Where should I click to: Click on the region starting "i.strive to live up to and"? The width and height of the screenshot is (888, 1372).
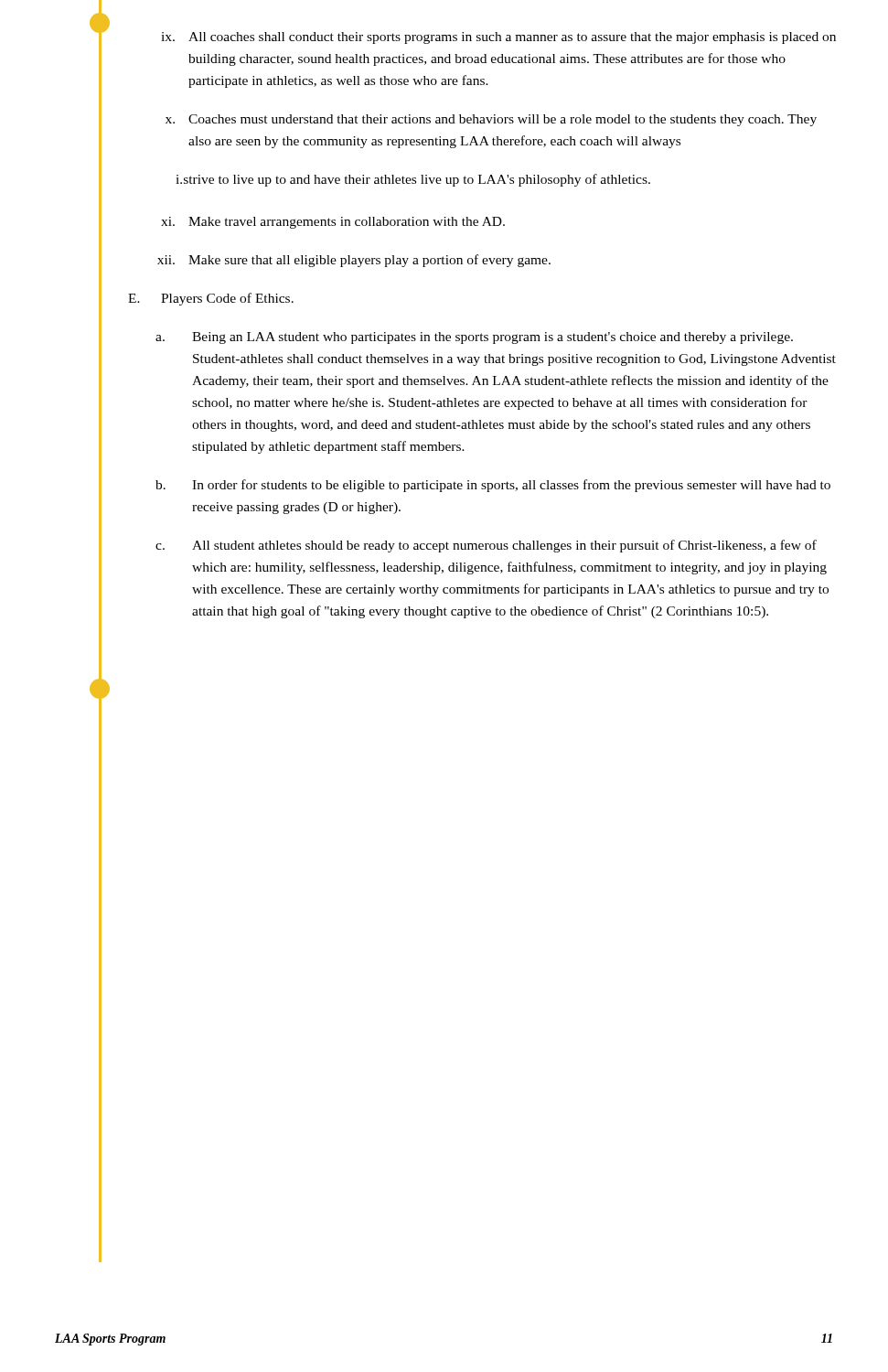tap(413, 179)
